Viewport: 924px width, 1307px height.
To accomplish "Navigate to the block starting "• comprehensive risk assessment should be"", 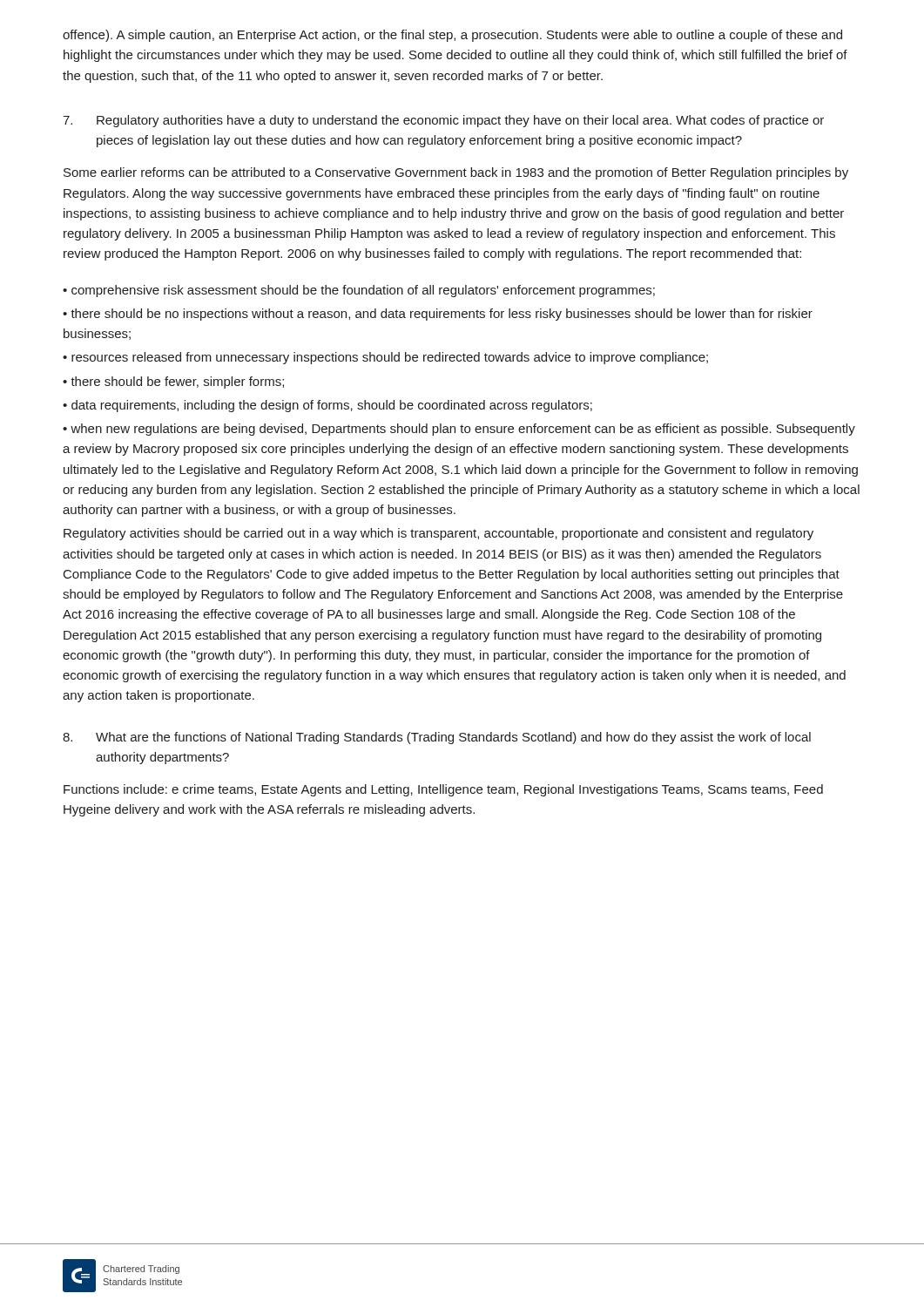I will pyautogui.click(x=359, y=289).
